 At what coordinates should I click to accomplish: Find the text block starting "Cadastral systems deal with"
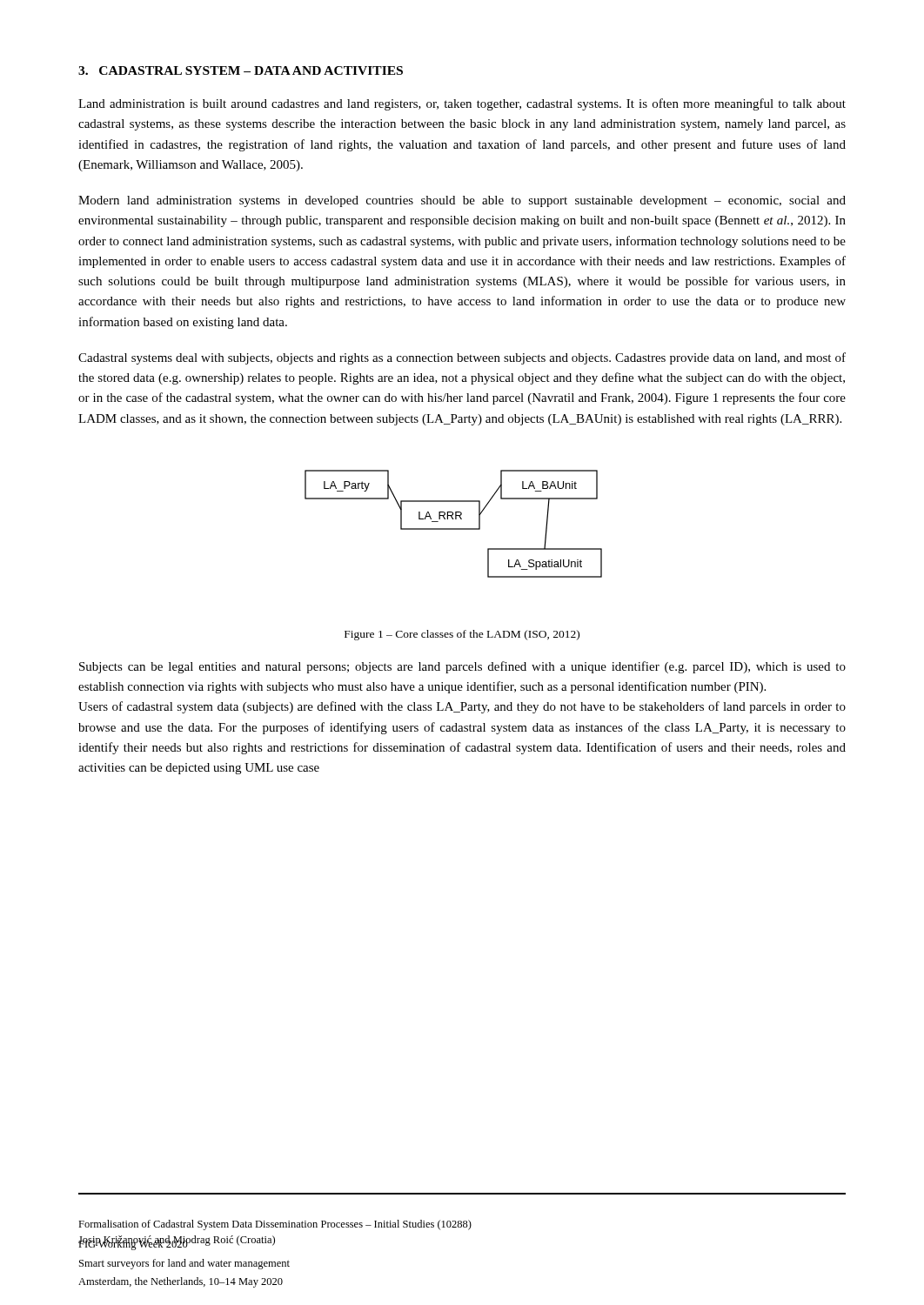[x=462, y=388]
